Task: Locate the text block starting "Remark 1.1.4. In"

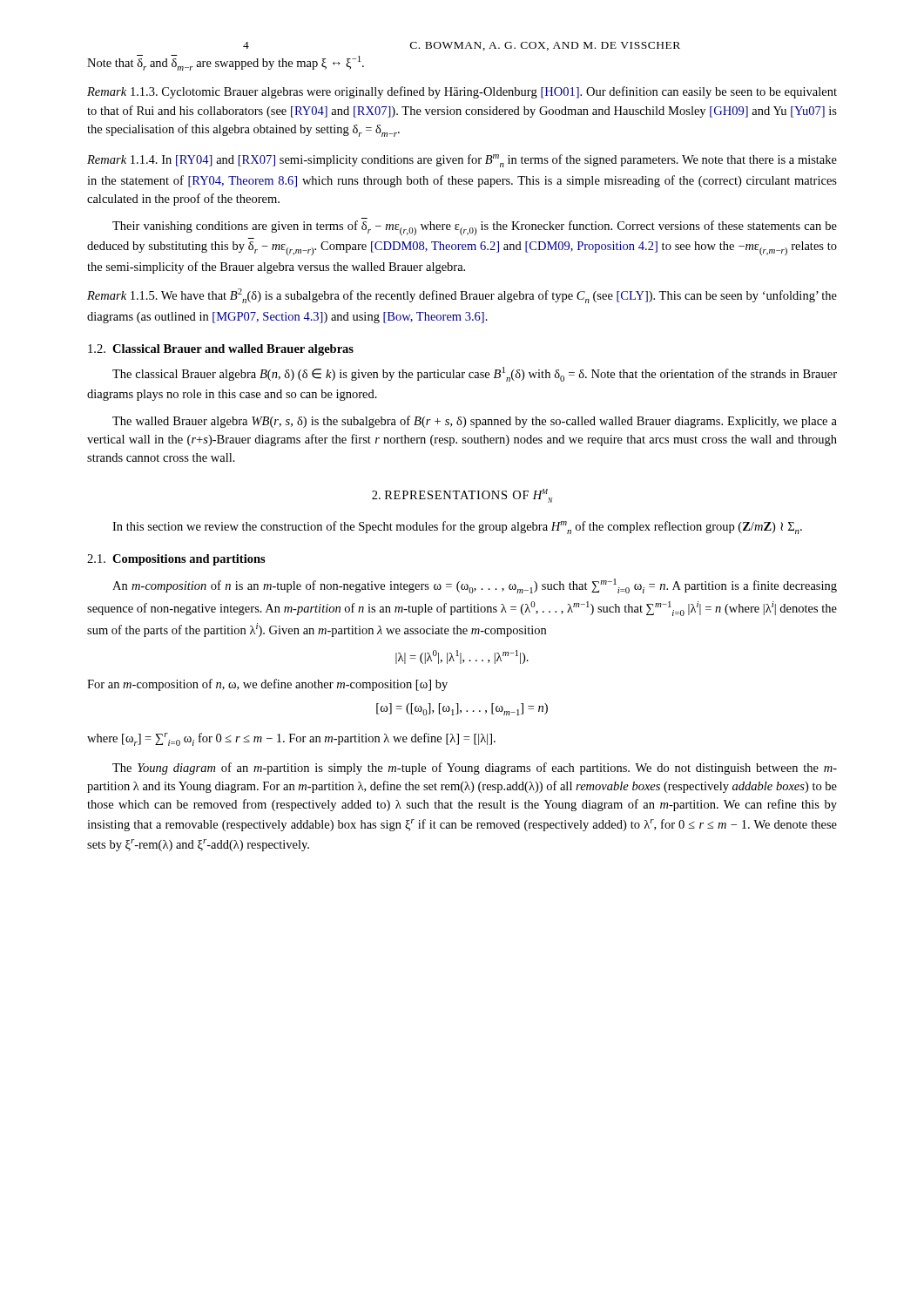Action: [x=462, y=178]
